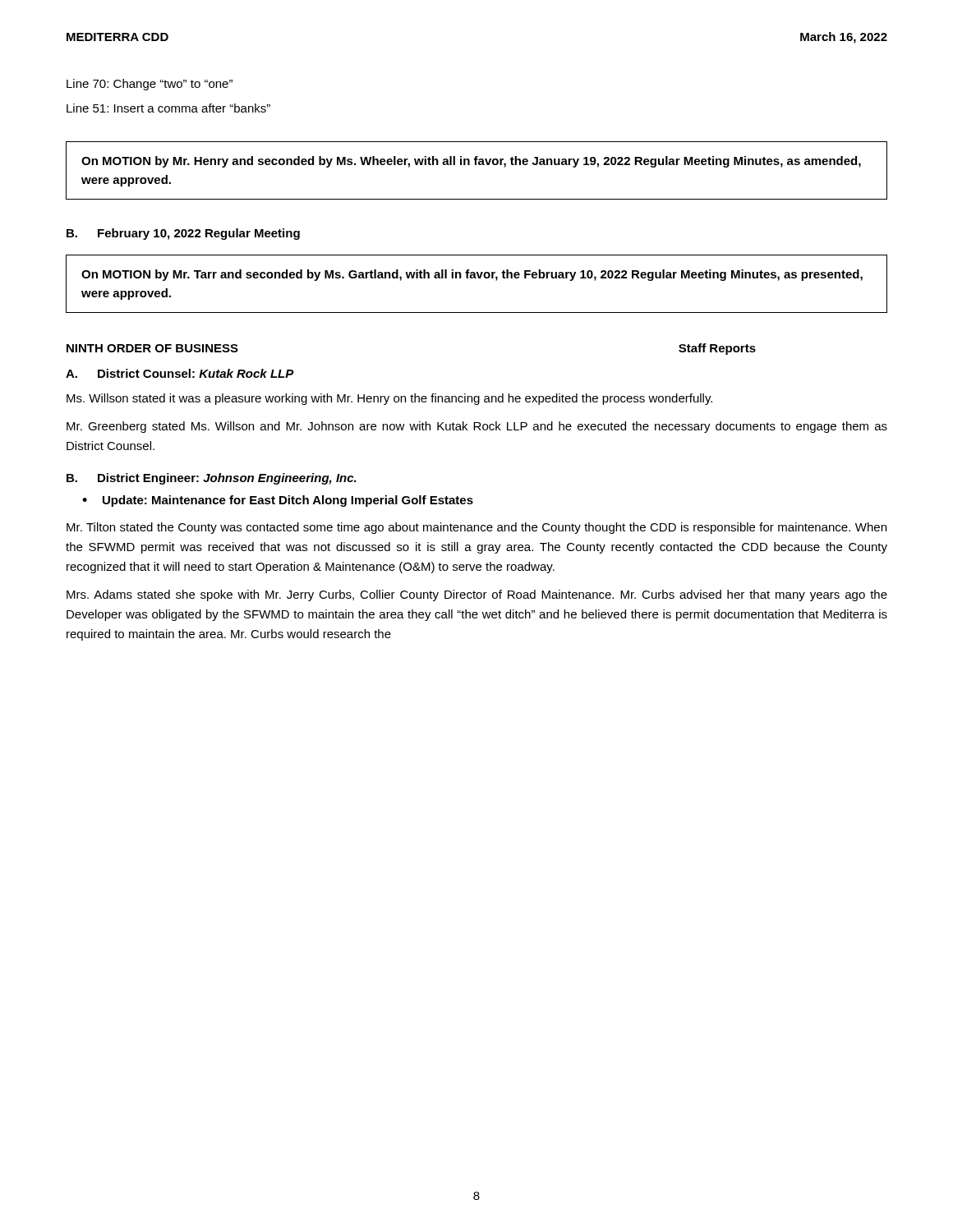Click the section header that begins "B. District Engineer:"
Image resolution: width=953 pixels, height=1232 pixels.
pyautogui.click(x=211, y=478)
